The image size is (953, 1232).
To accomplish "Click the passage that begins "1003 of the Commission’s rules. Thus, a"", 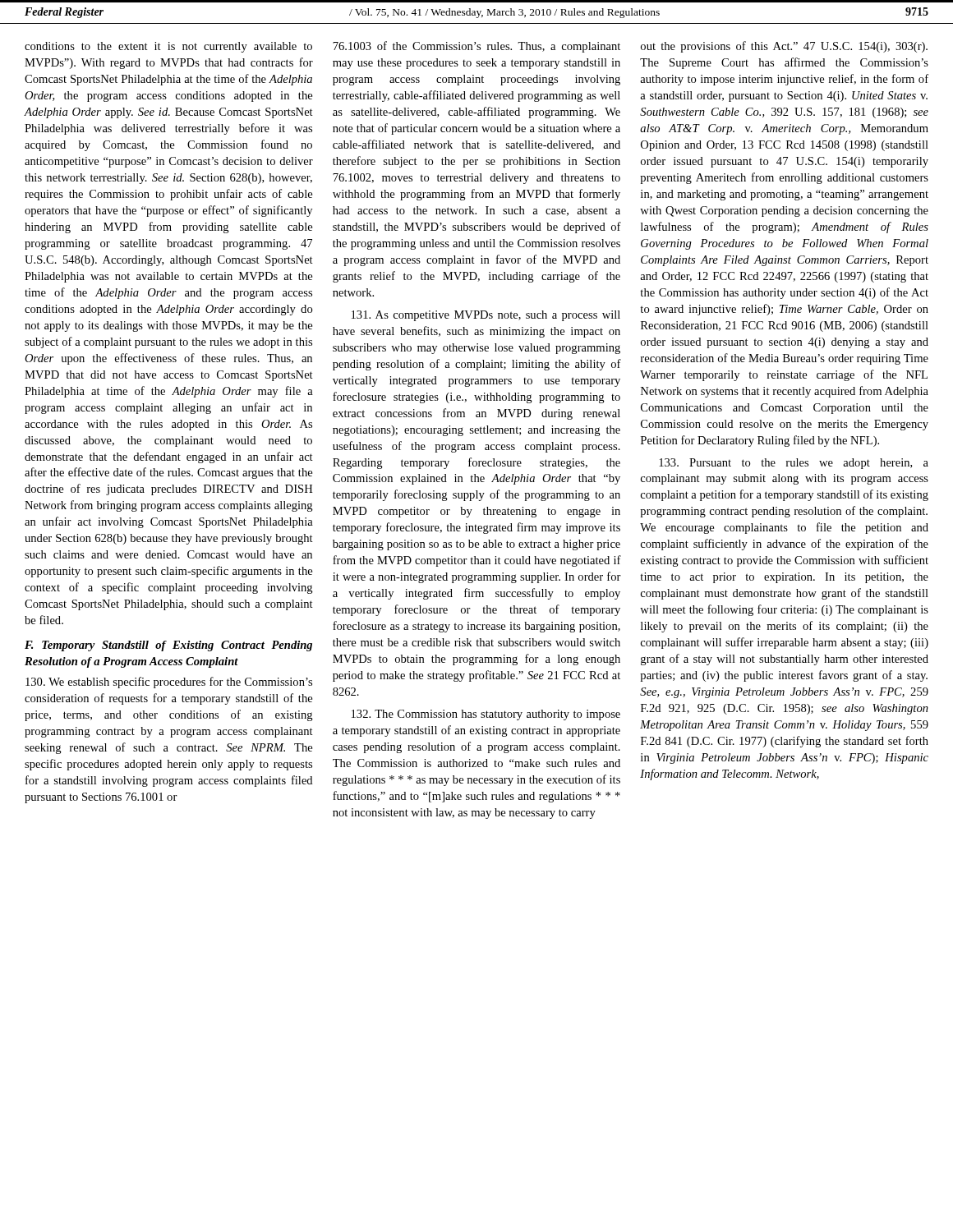I will coord(477,430).
